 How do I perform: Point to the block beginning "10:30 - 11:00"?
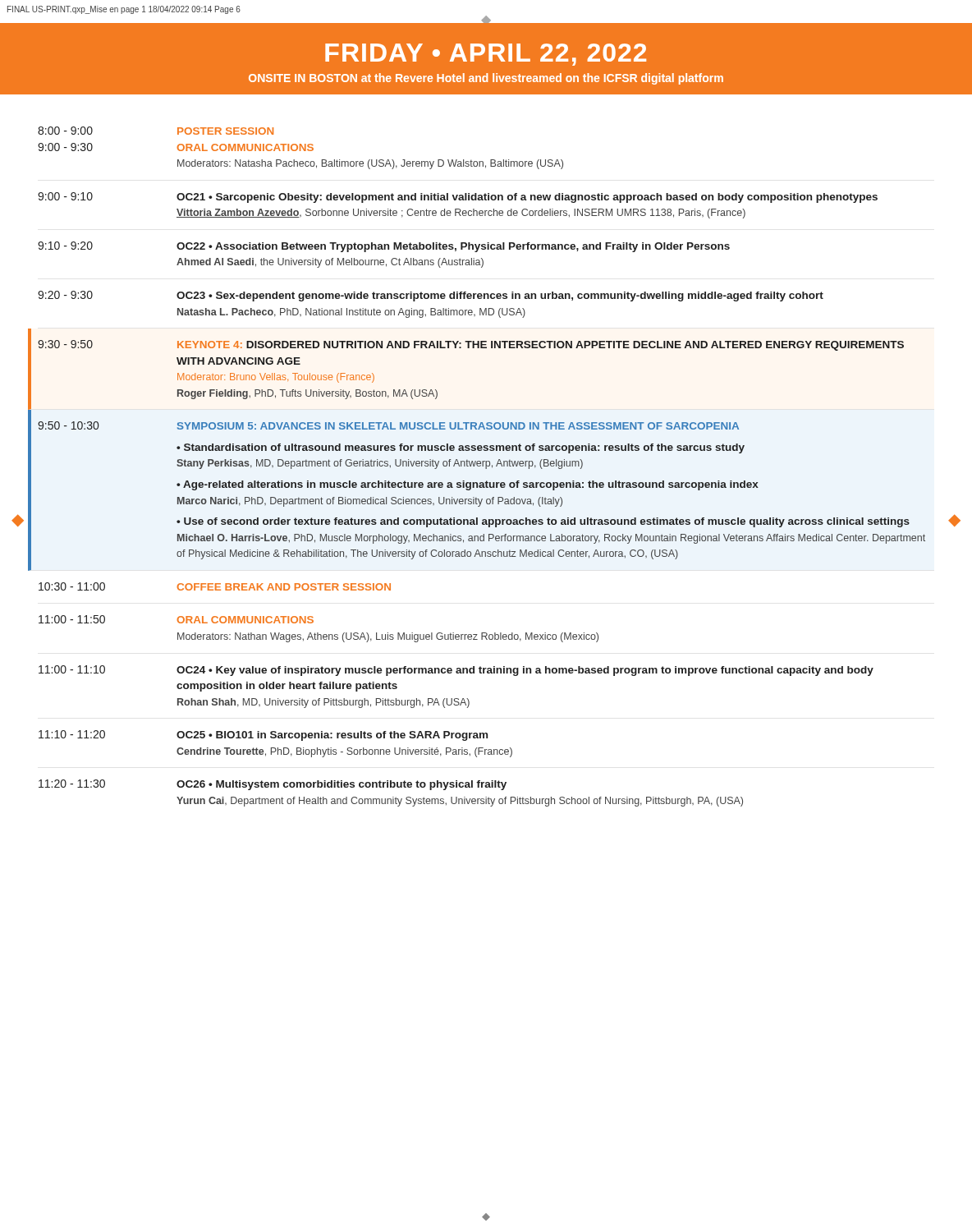(x=215, y=586)
